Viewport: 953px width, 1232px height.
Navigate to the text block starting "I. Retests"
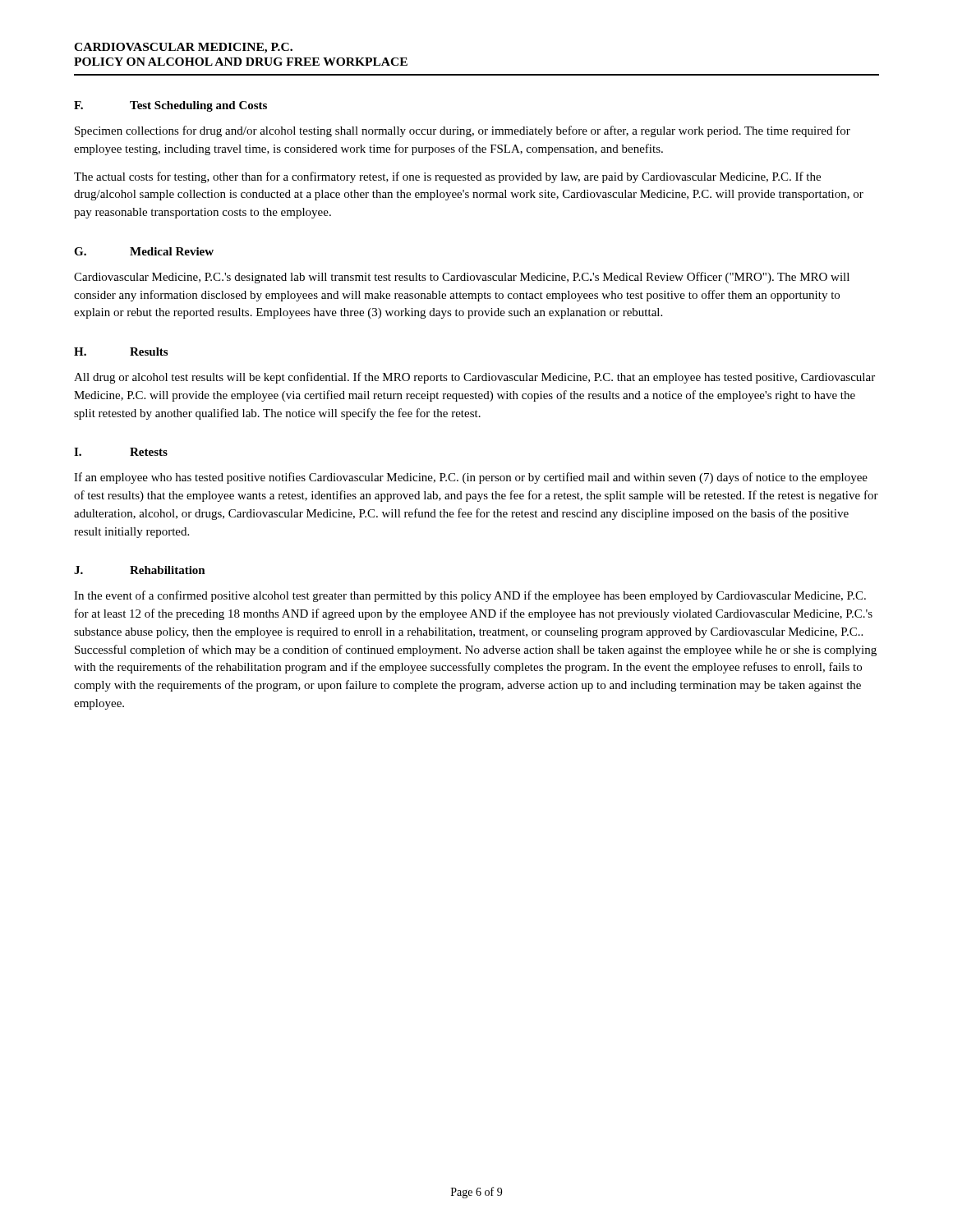pyautogui.click(x=121, y=452)
